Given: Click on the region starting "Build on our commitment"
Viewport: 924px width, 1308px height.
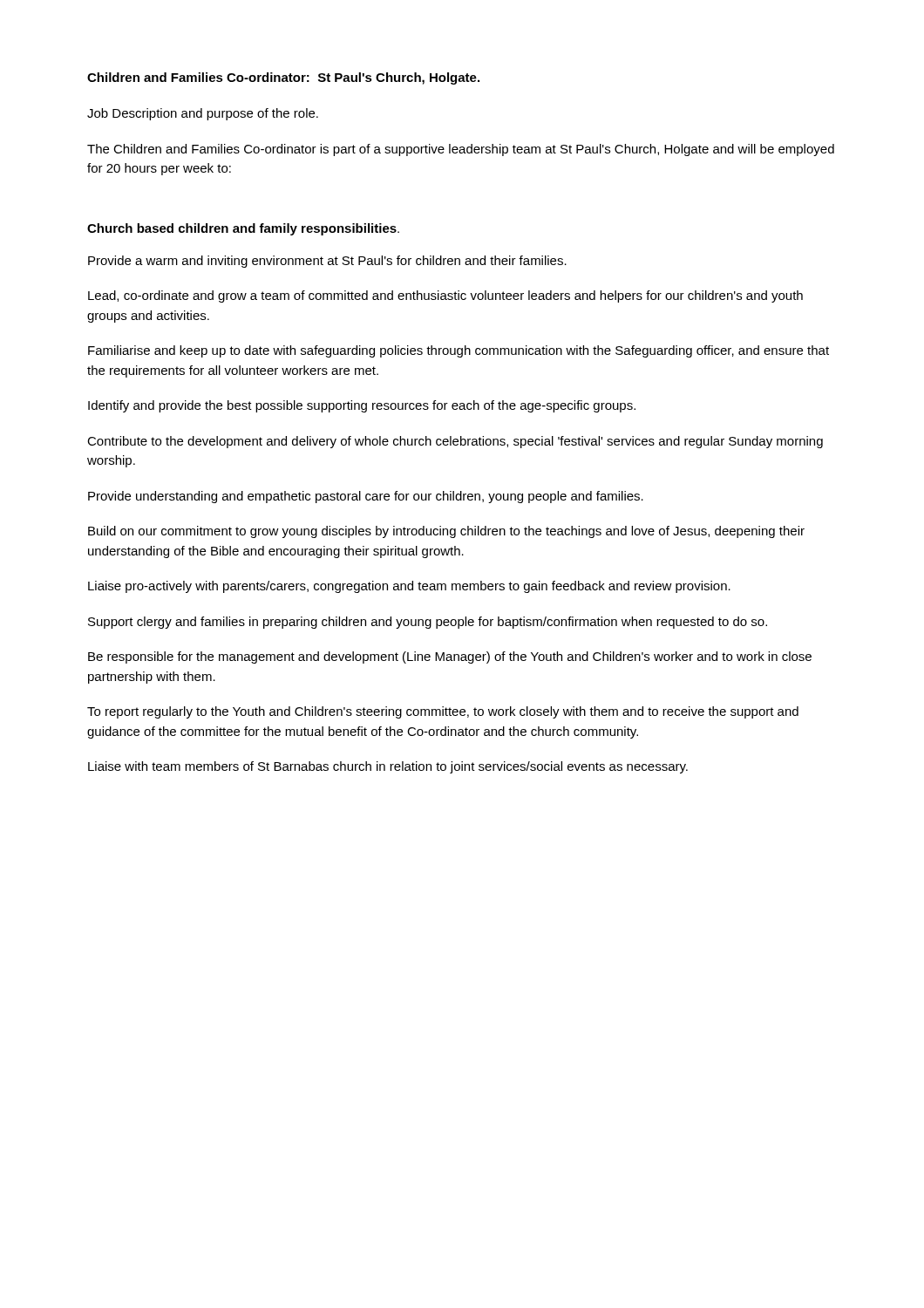Looking at the screenshot, I should pyautogui.click(x=446, y=540).
